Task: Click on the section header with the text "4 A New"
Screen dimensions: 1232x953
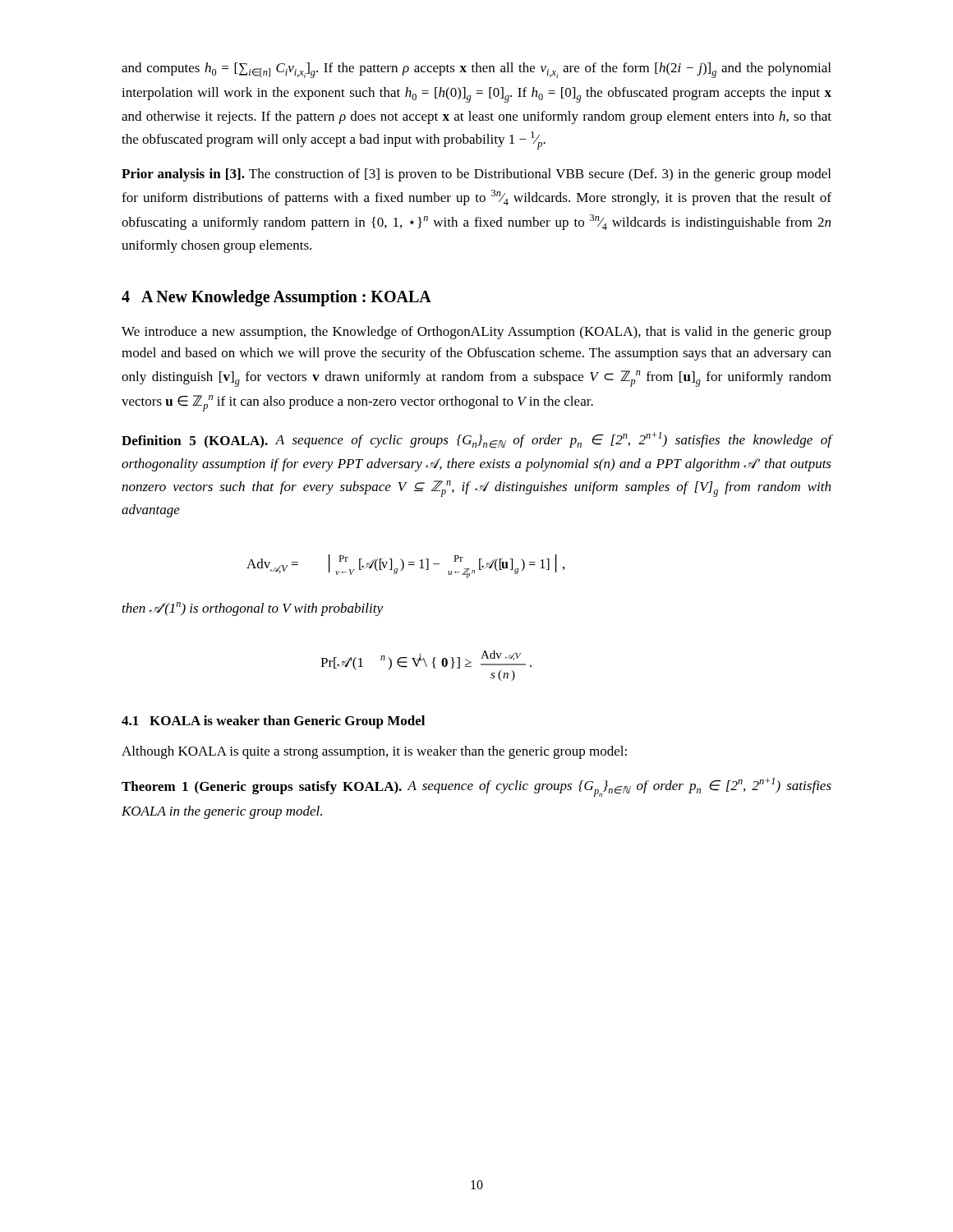Action: 276,298
